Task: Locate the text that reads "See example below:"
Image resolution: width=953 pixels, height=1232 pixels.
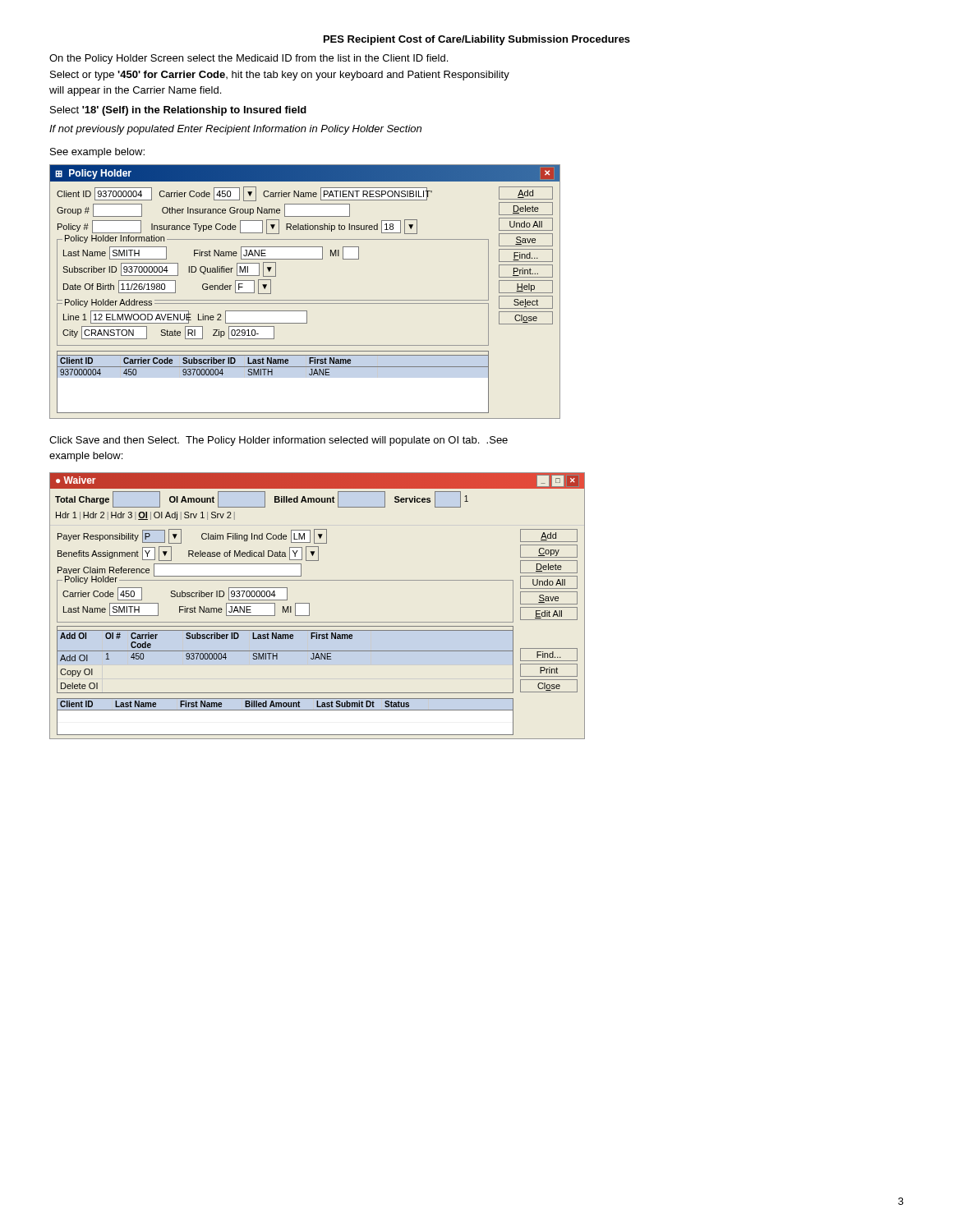Action: coord(97,151)
